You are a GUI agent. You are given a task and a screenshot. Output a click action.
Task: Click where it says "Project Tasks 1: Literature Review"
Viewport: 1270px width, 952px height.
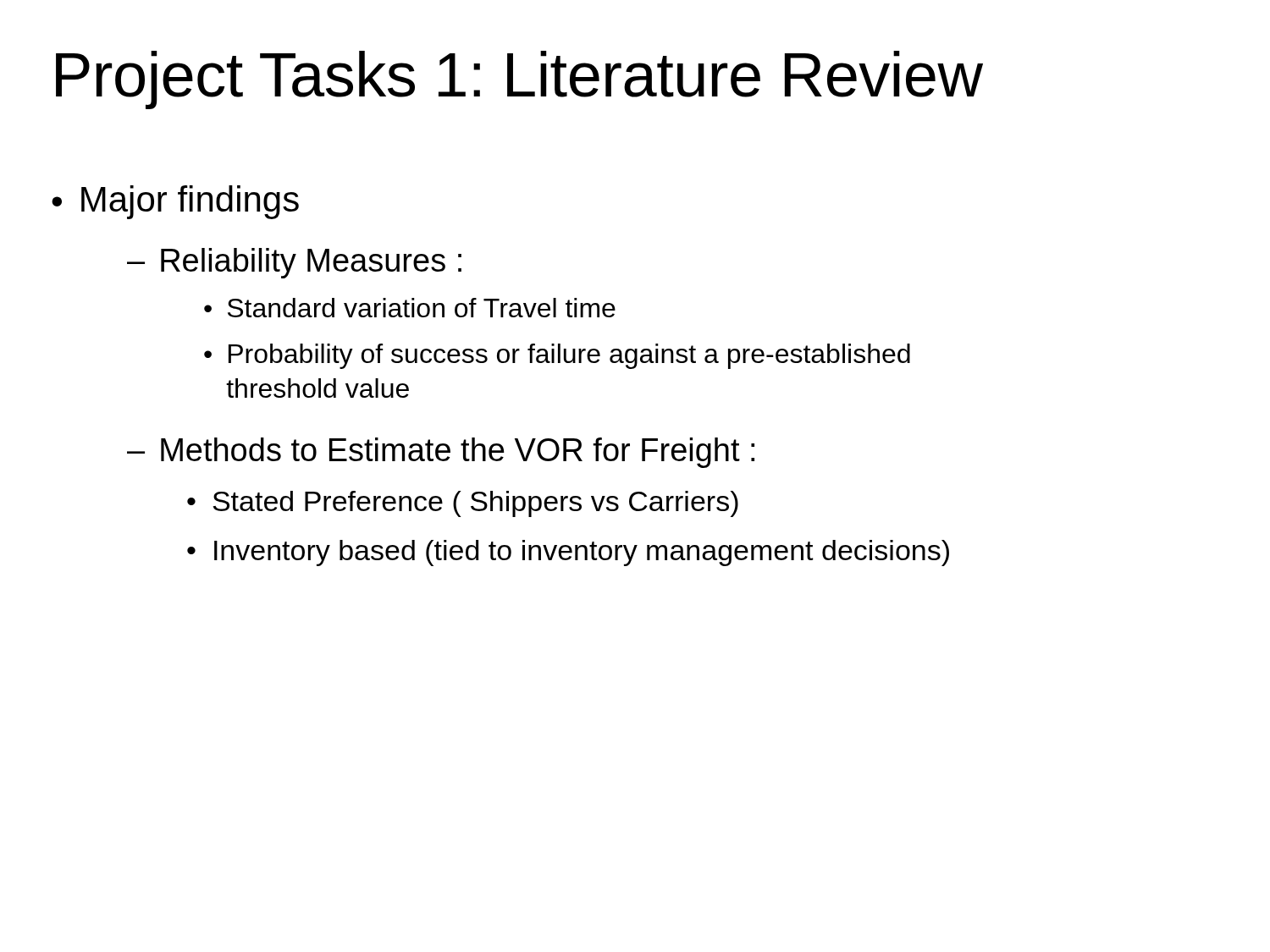635,75
